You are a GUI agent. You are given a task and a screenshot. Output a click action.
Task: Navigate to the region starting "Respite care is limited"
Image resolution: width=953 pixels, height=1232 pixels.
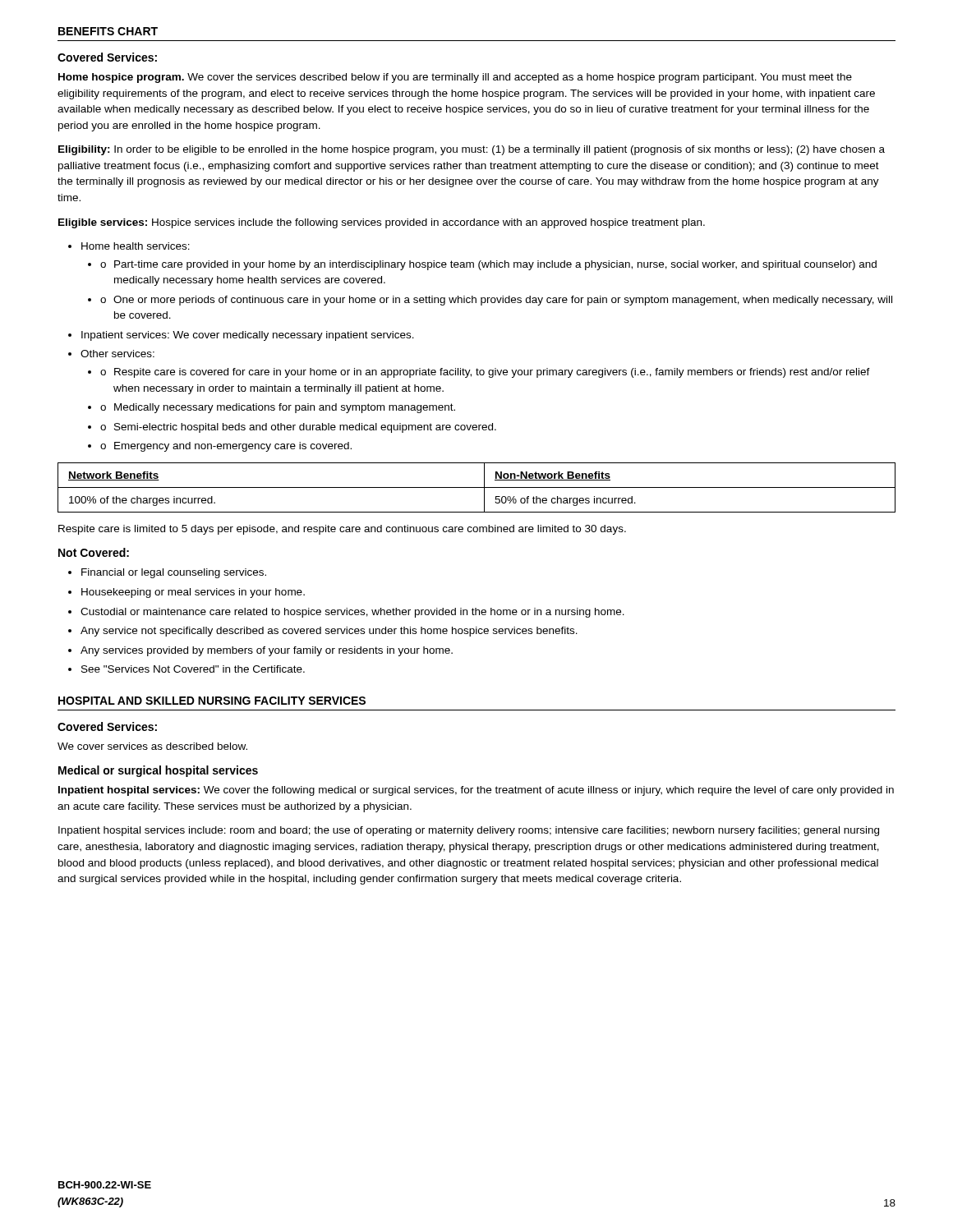point(476,529)
